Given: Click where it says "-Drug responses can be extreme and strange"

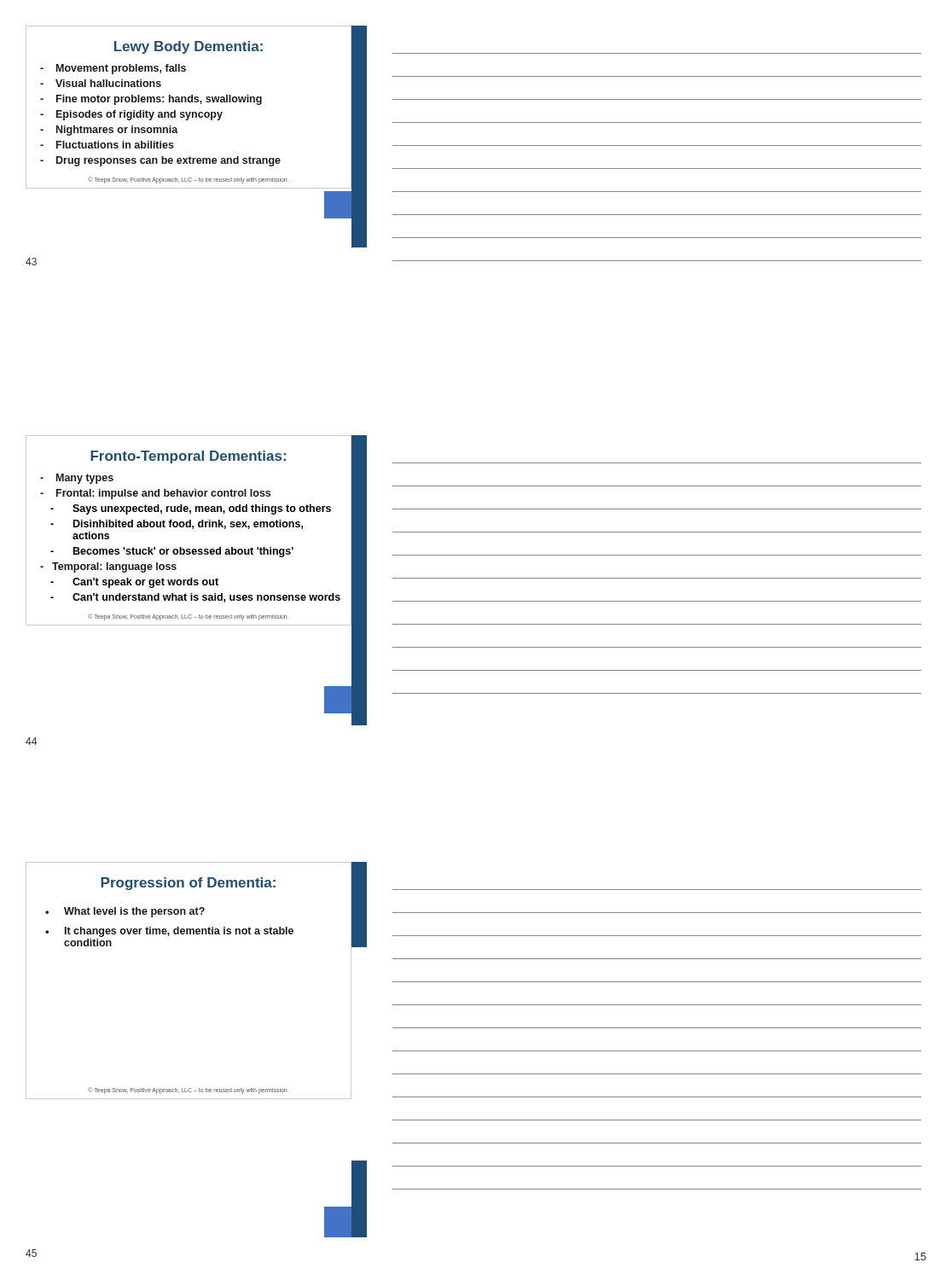Looking at the screenshot, I should 160,160.
